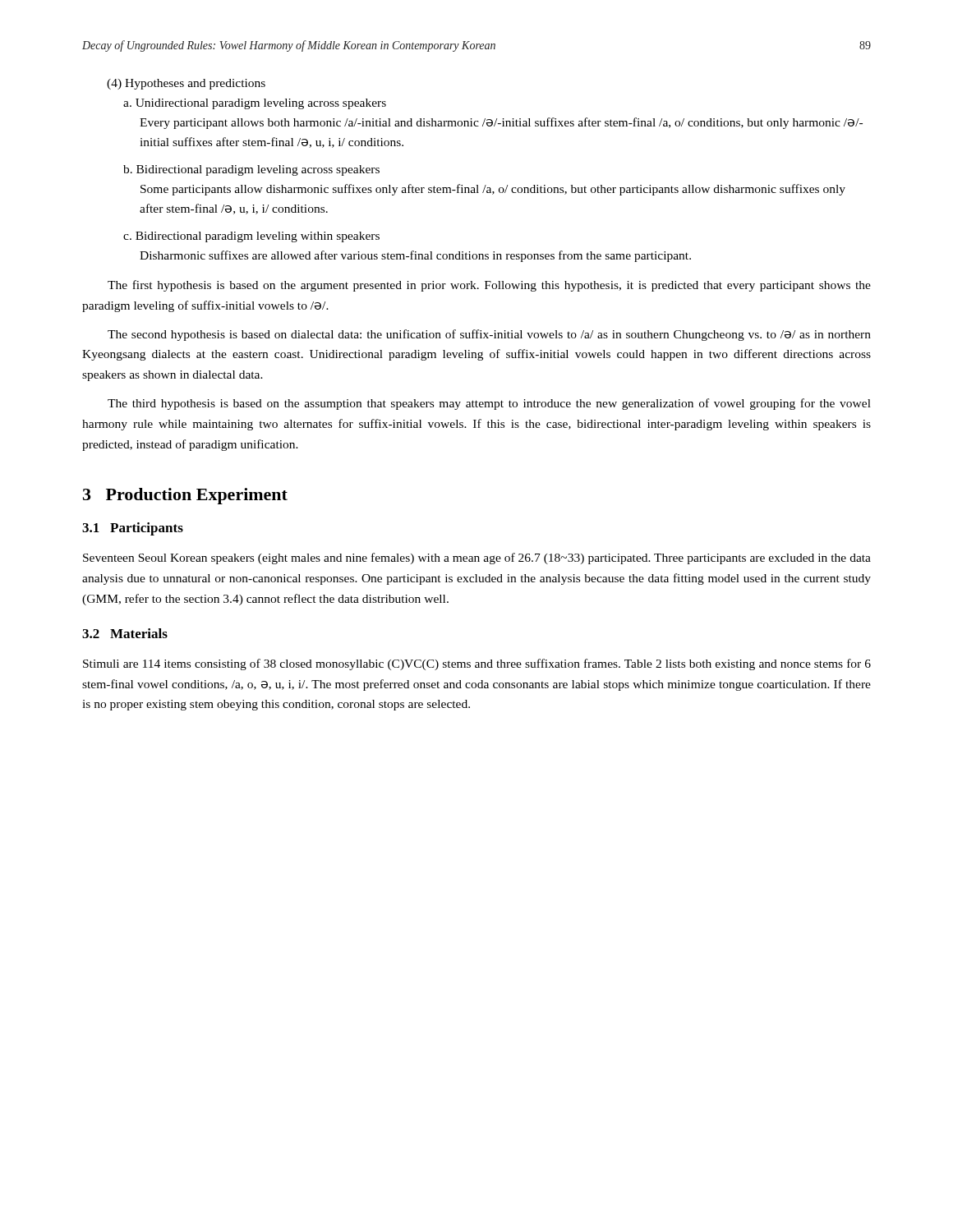953x1232 pixels.
Task: Find the text block that reads "The third hypothesis is based on the"
Action: pyautogui.click(x=476, y=423)
